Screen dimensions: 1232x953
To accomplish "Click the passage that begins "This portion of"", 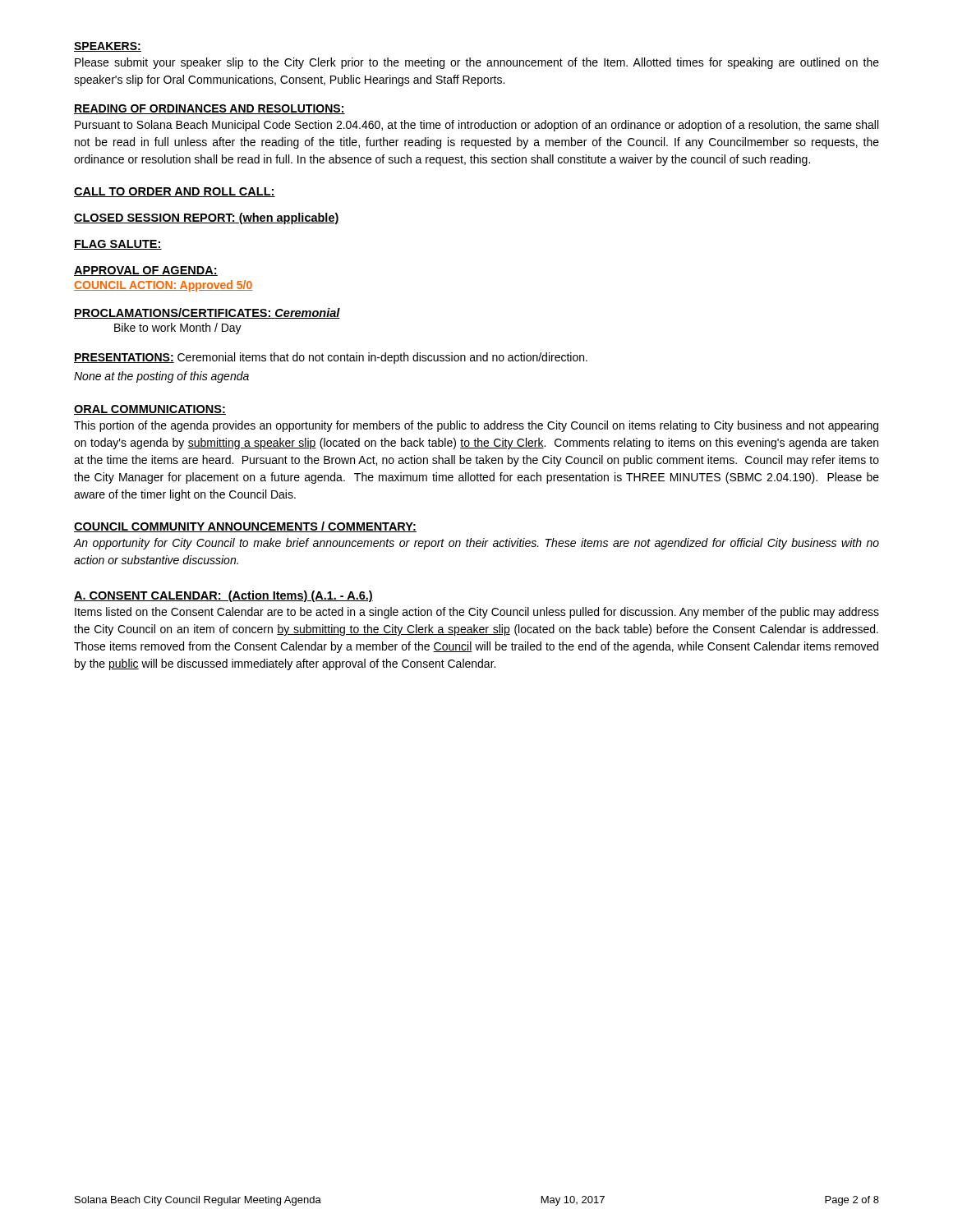I will click(x=476, y=460).
